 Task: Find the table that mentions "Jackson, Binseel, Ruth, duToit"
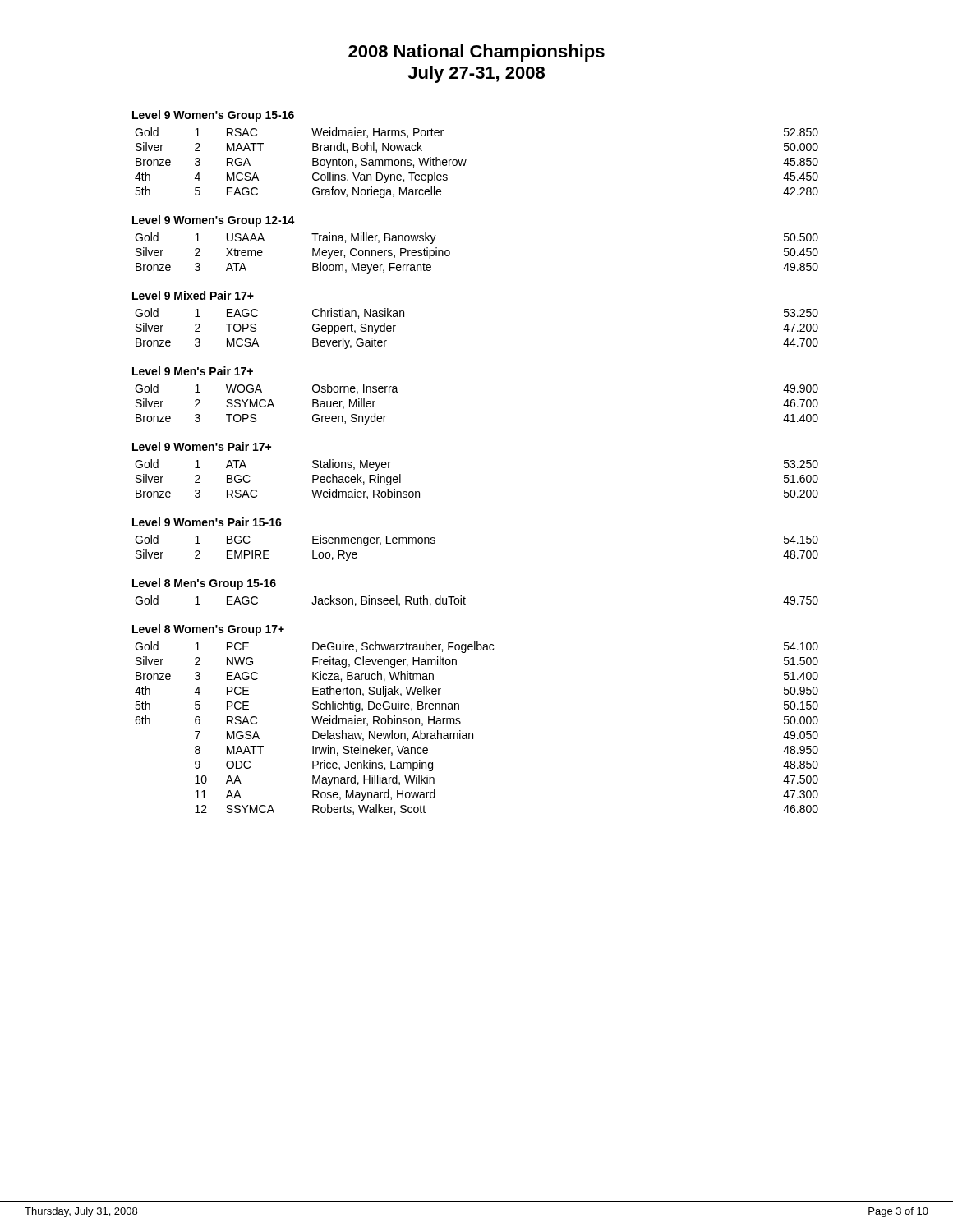(476, 600)
